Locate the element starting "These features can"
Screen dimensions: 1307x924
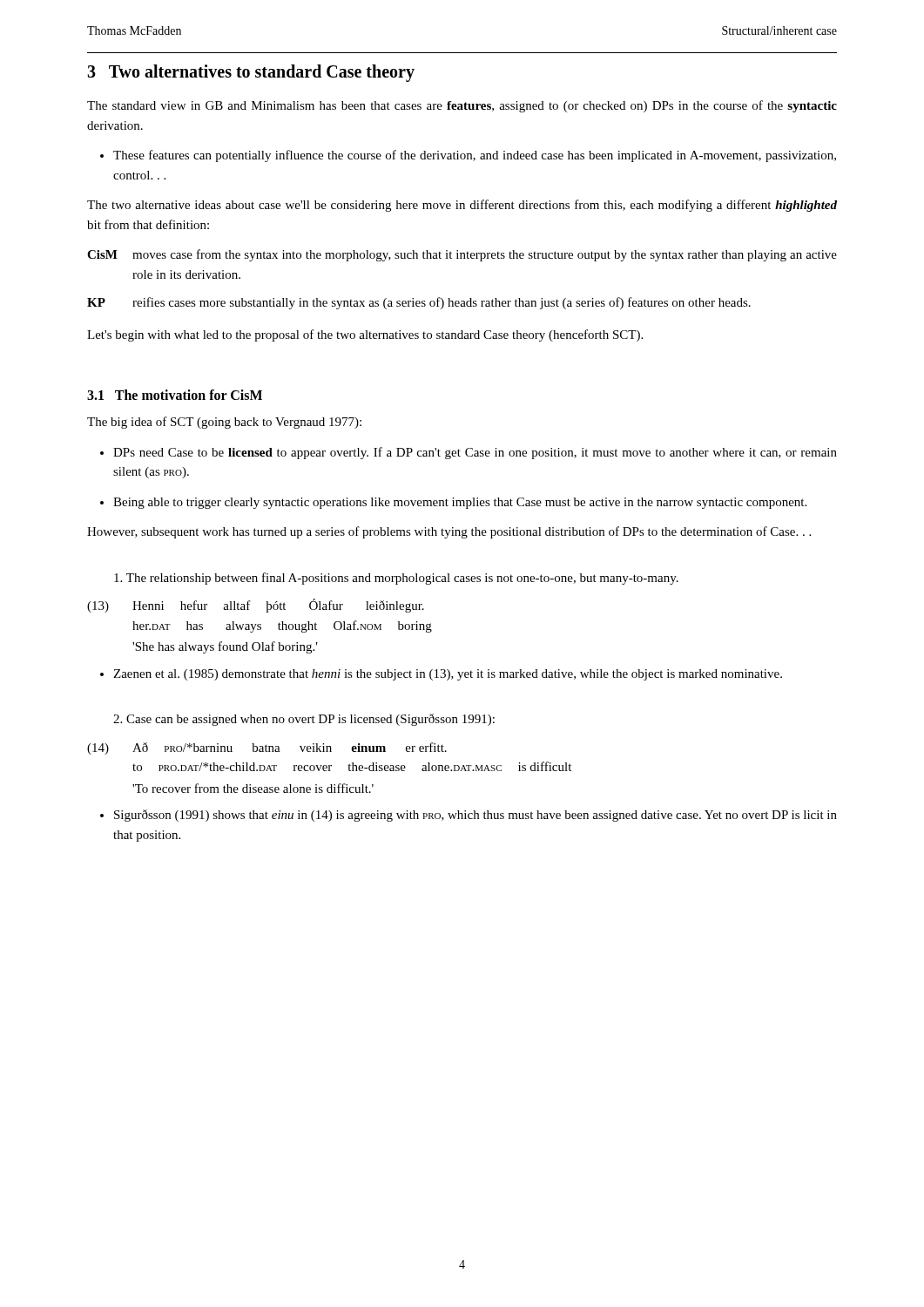[x=462, y=165]
